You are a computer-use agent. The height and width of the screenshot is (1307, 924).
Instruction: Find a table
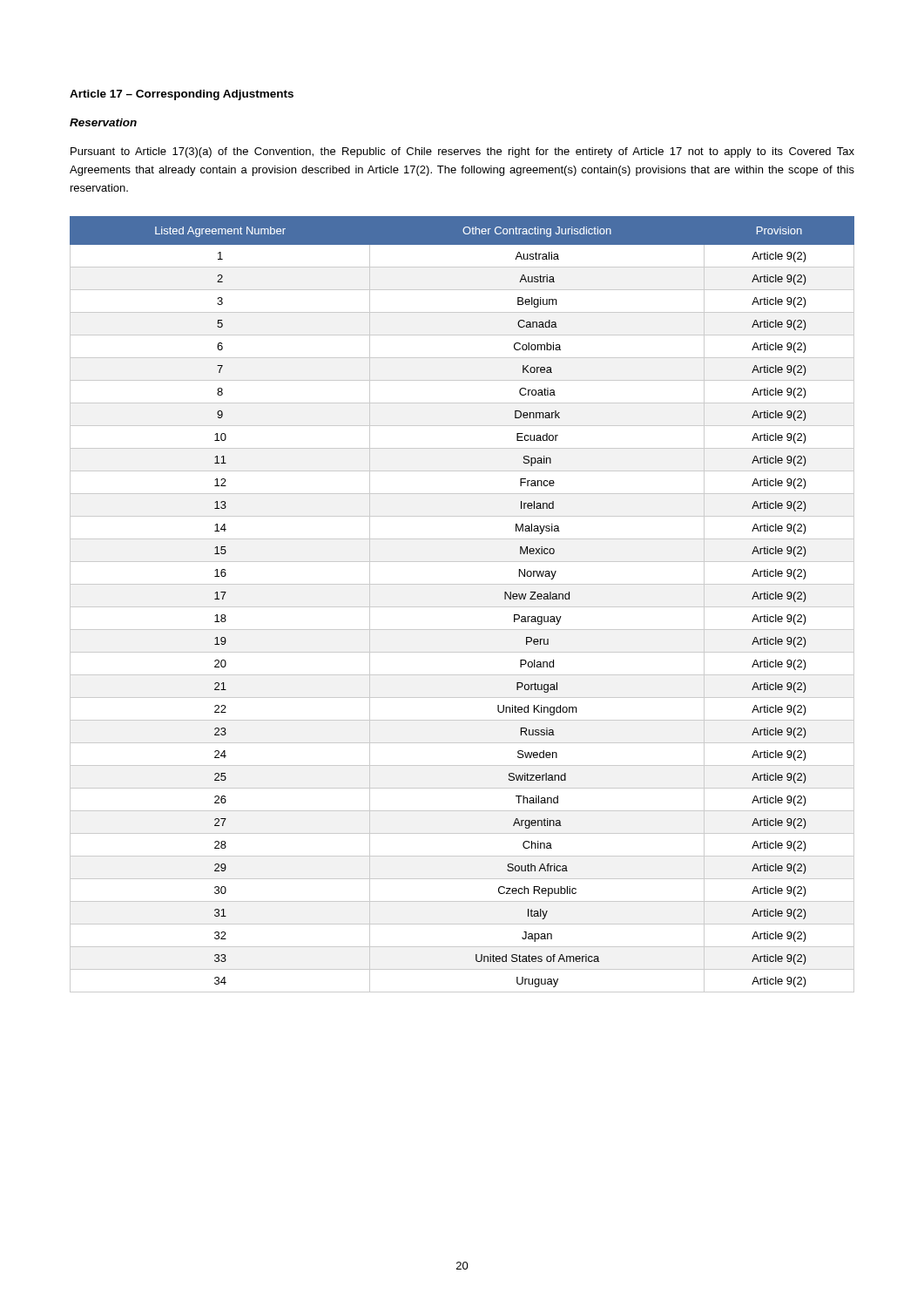point(462,605)
